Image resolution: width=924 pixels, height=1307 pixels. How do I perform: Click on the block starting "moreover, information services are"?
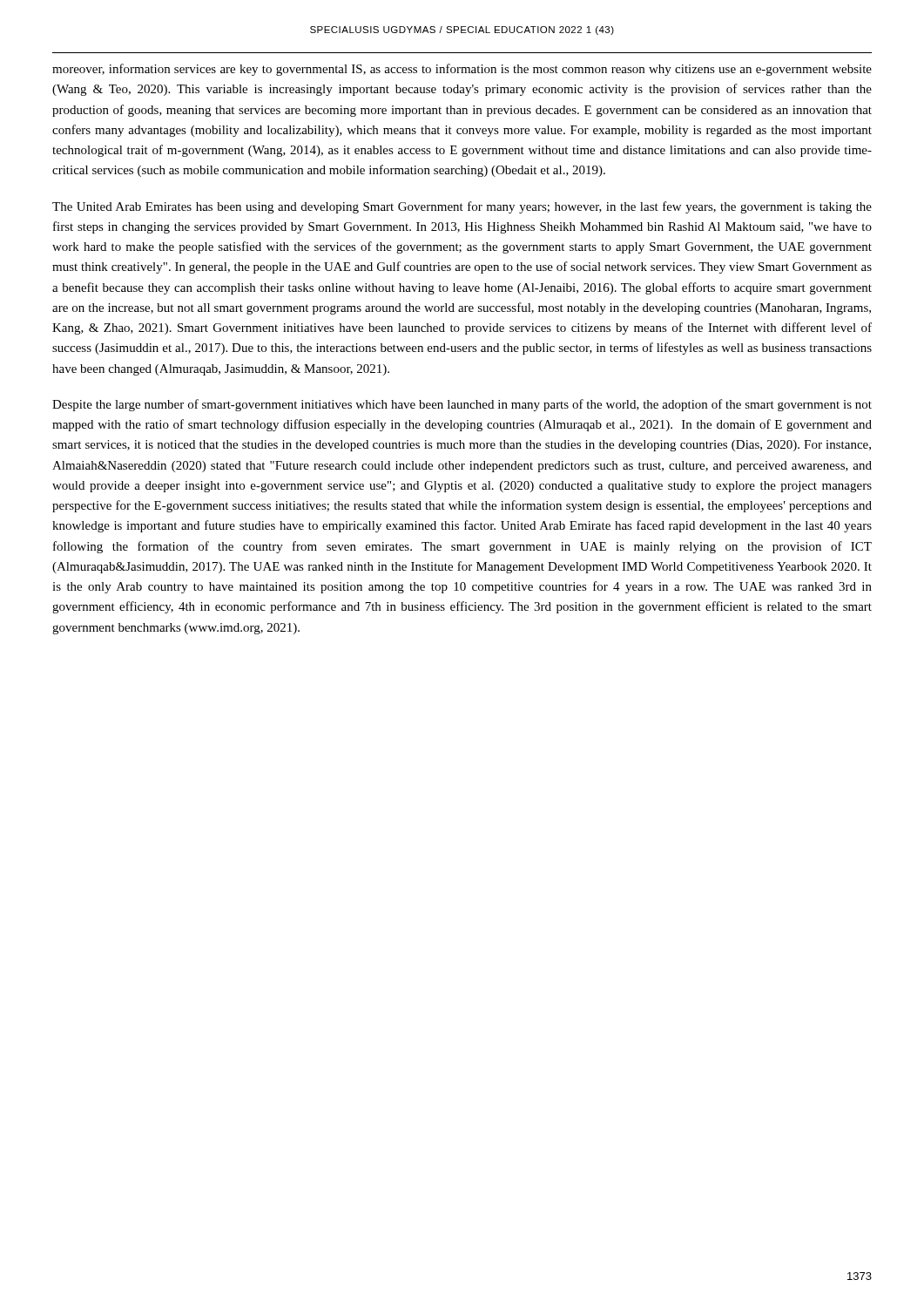(x=462, y=119)
